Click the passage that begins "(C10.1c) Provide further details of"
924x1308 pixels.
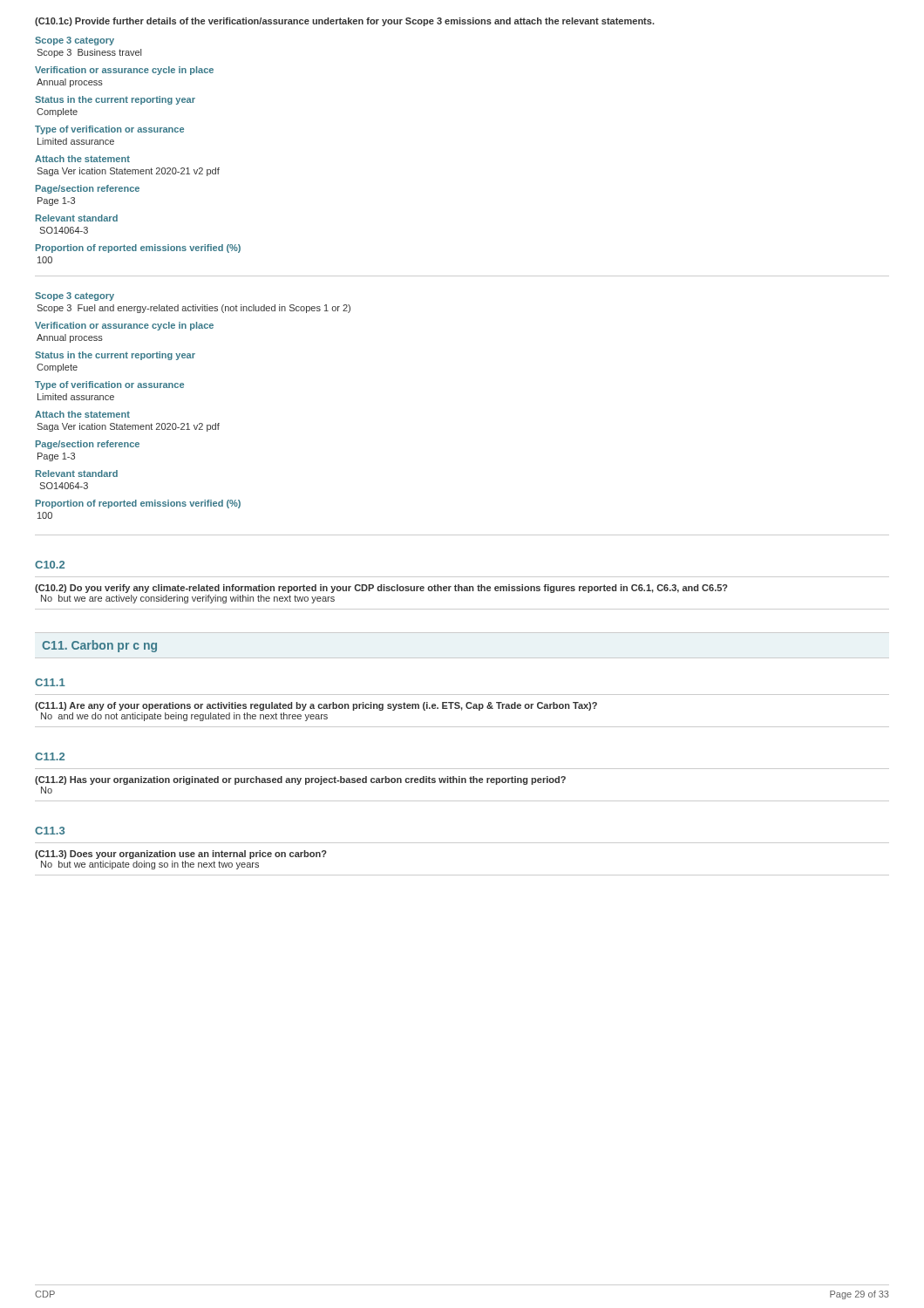tap(345, 21)
